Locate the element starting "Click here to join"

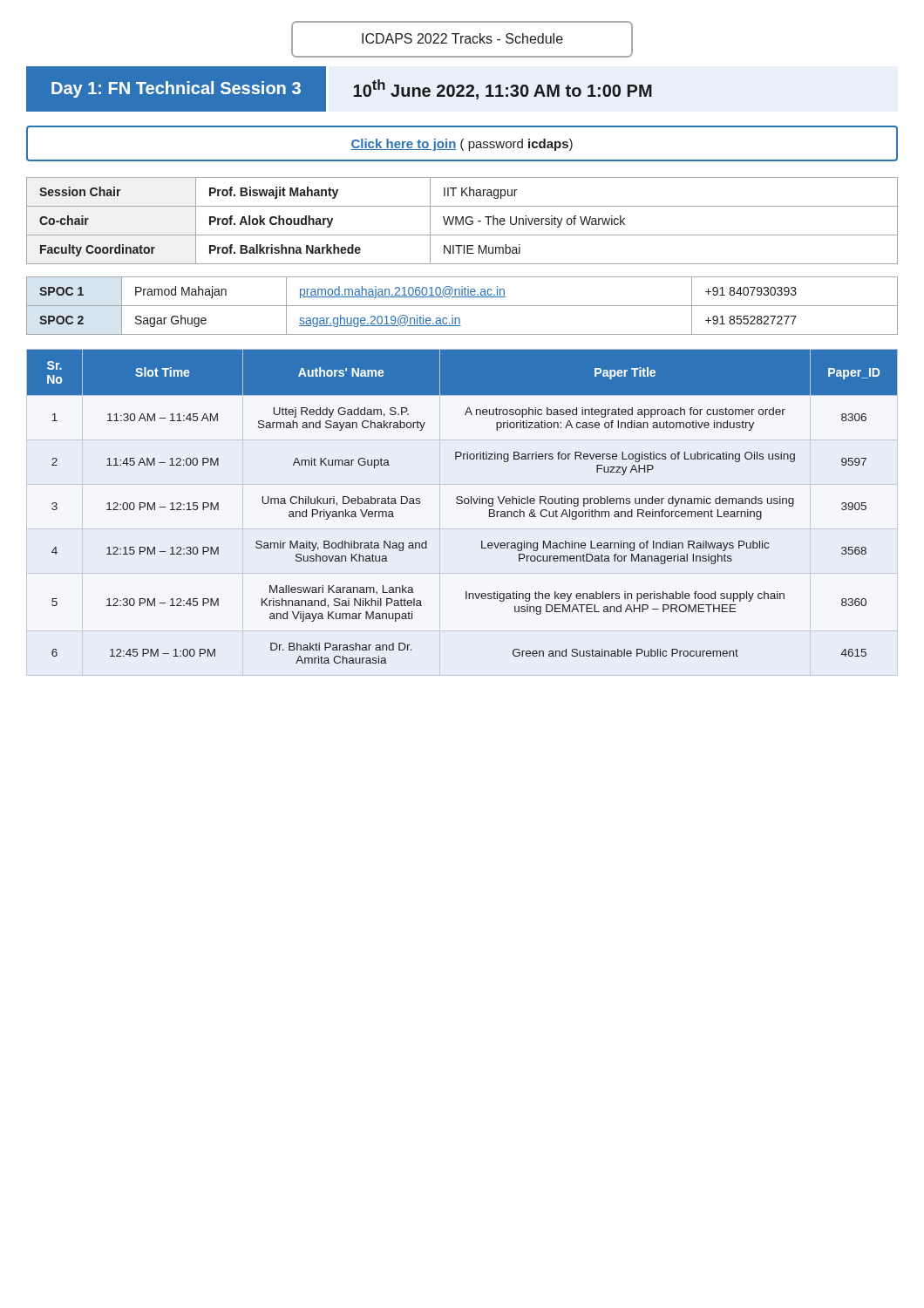[462, 143]
